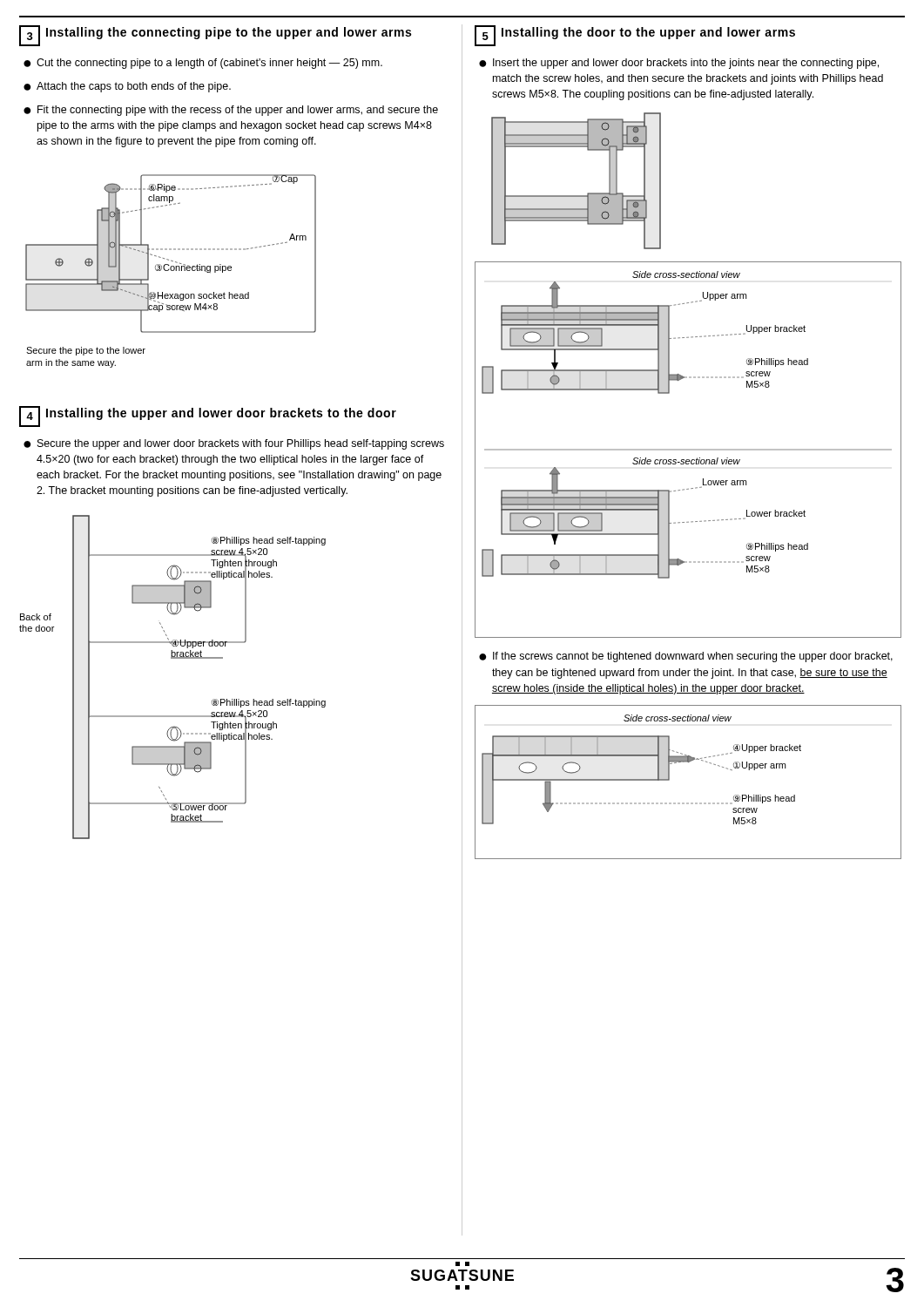Click on the list item that says "● Insert the upper and lower door"
924x1307 pixels.
(691, 79)
